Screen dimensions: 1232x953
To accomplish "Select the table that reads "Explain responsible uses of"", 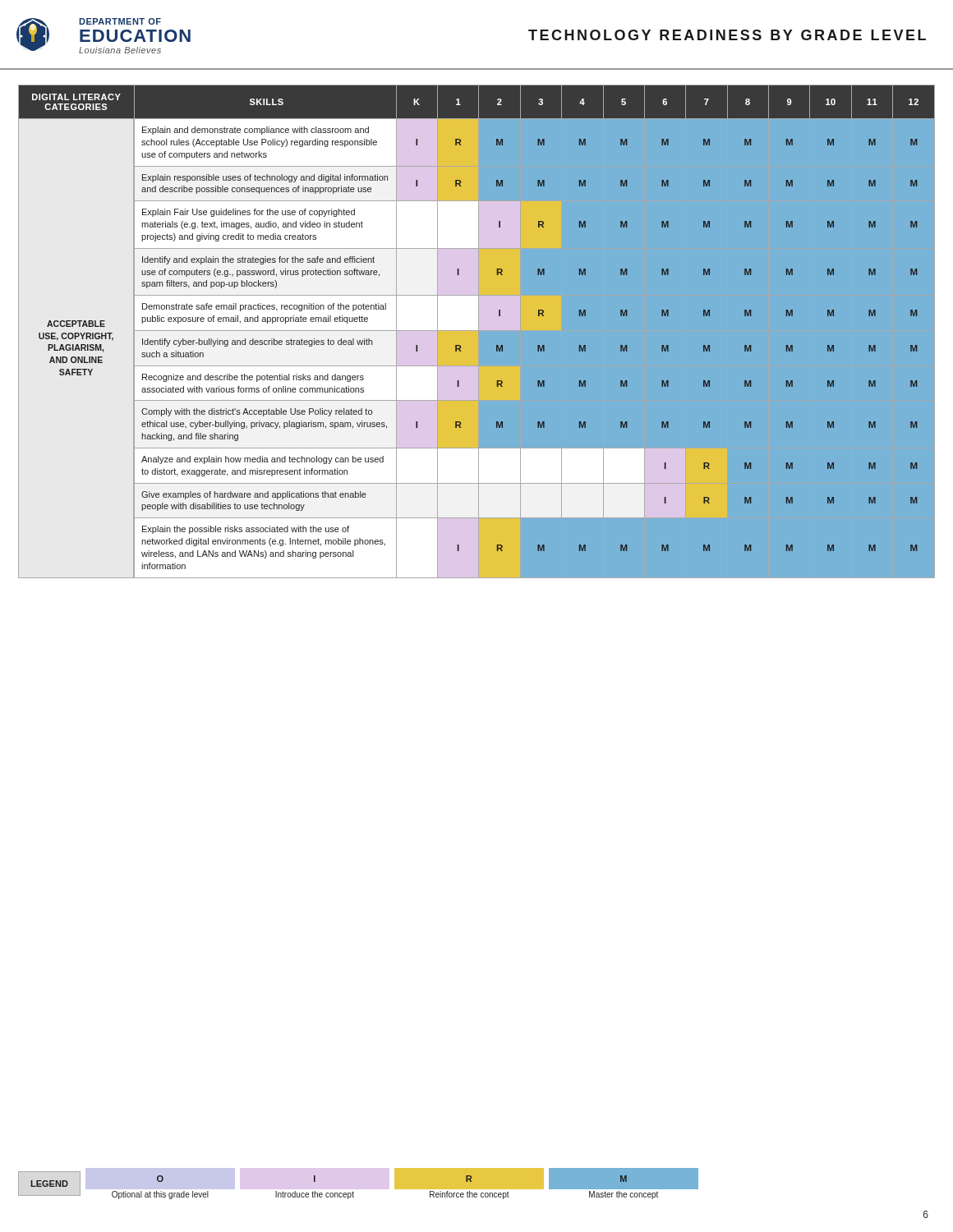I will click(x=476, y=328).
